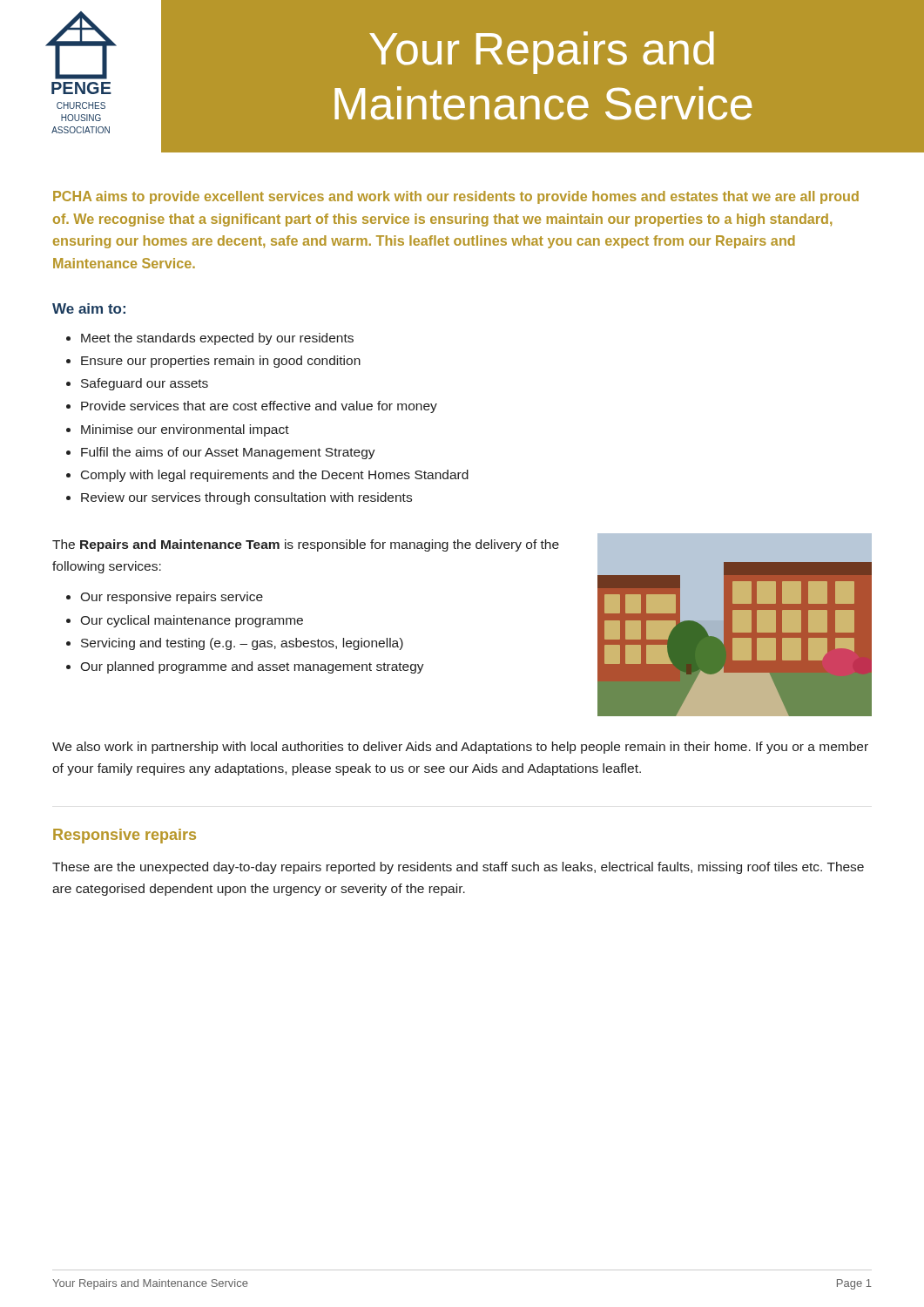Find the text block starting "Minimise our environmental impact"
The image size is (924, 1307).
pos(184,429)
